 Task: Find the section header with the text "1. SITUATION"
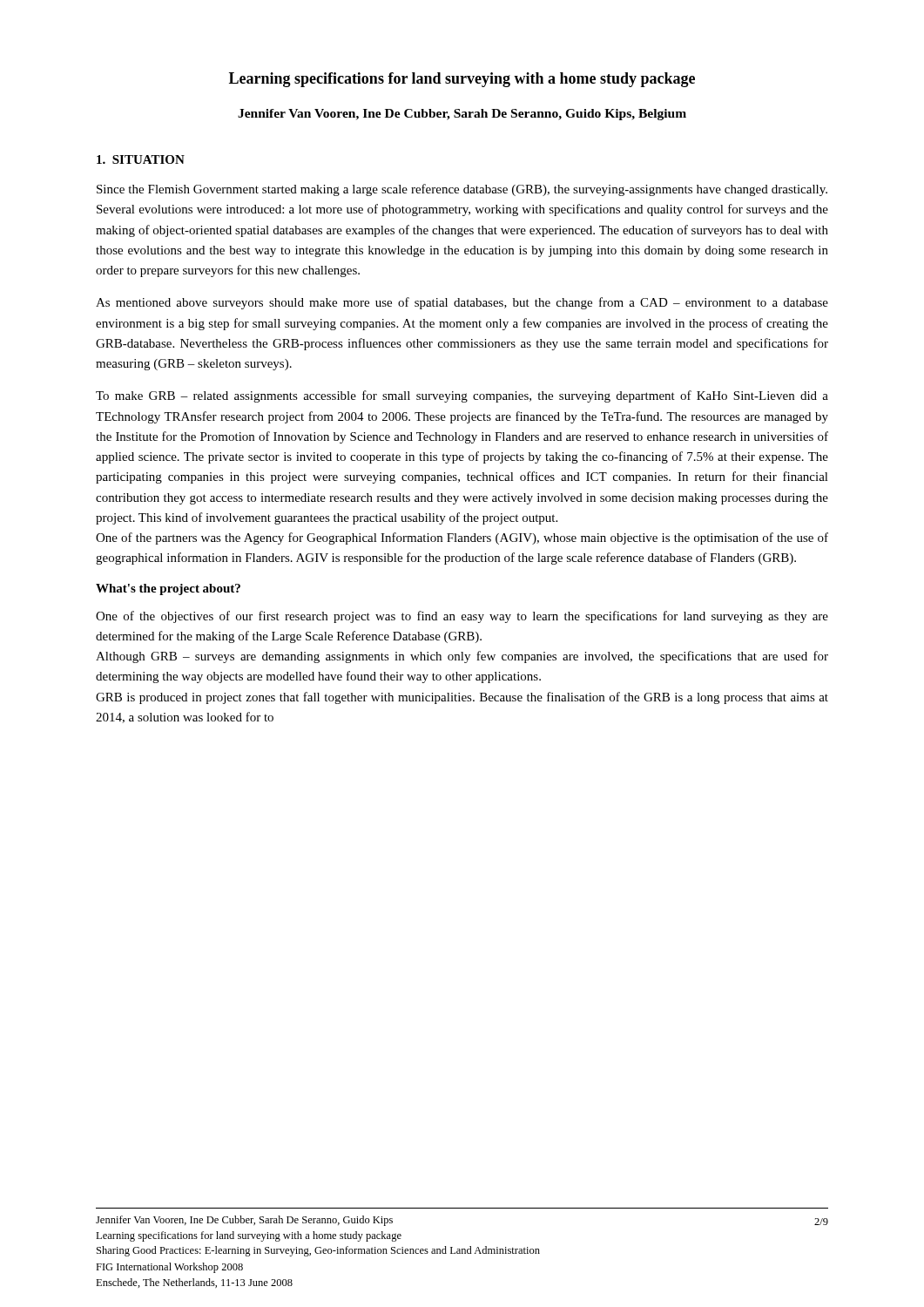[x=140, y=159]
